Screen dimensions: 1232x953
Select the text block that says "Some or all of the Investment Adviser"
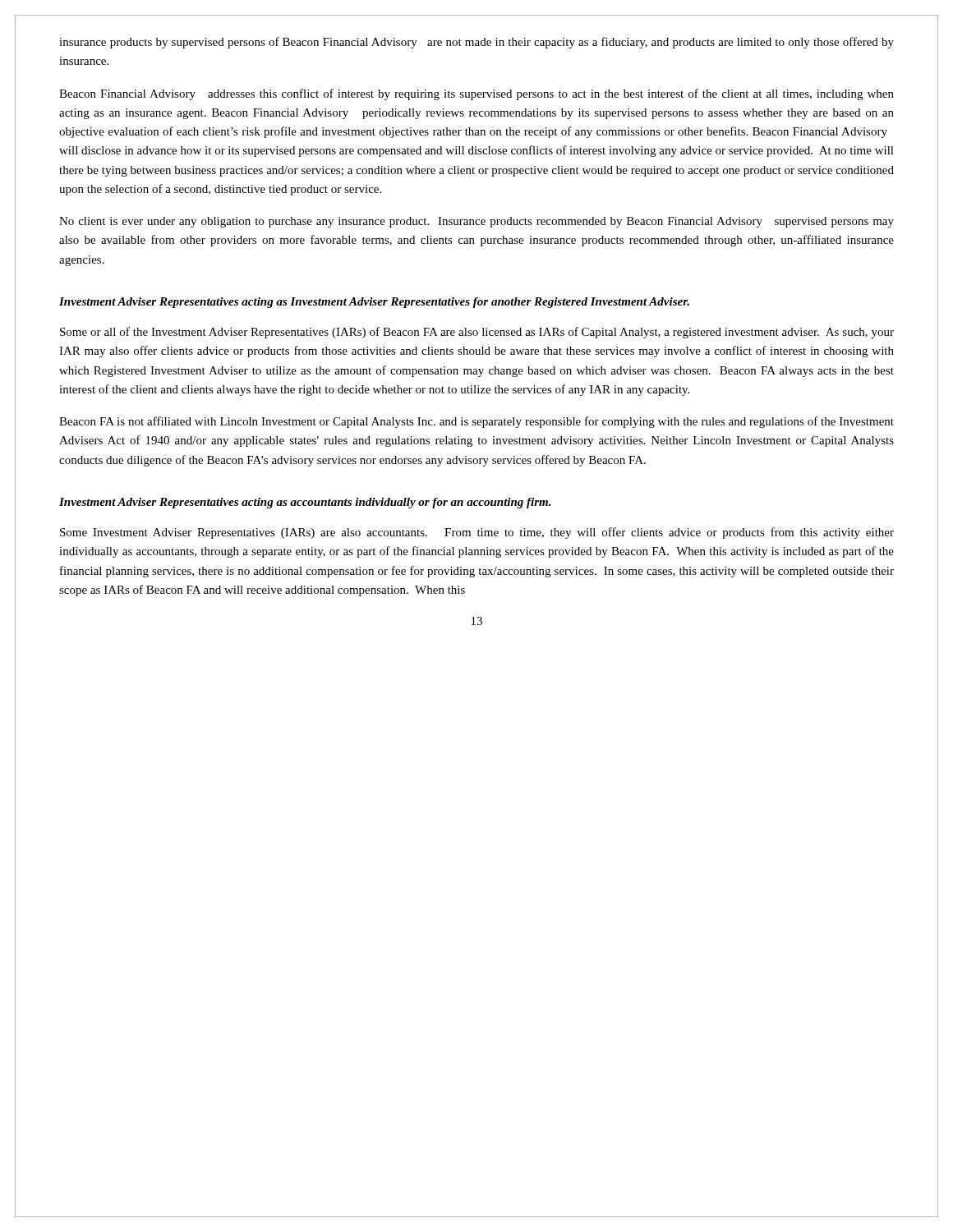tap(476, 360)
